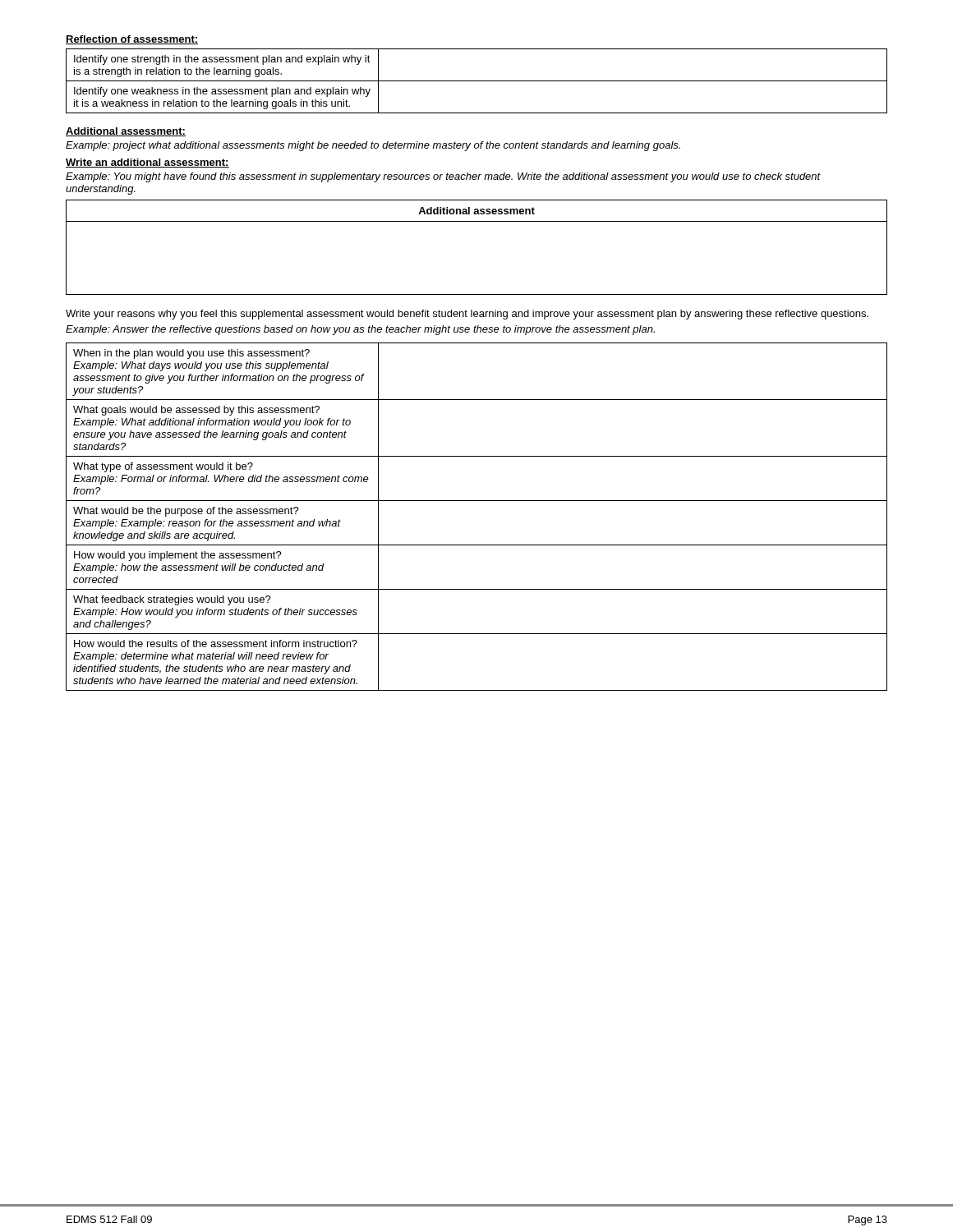
Task: Point to the section header beginning "Write an additional"
Action: pos(147,162)
